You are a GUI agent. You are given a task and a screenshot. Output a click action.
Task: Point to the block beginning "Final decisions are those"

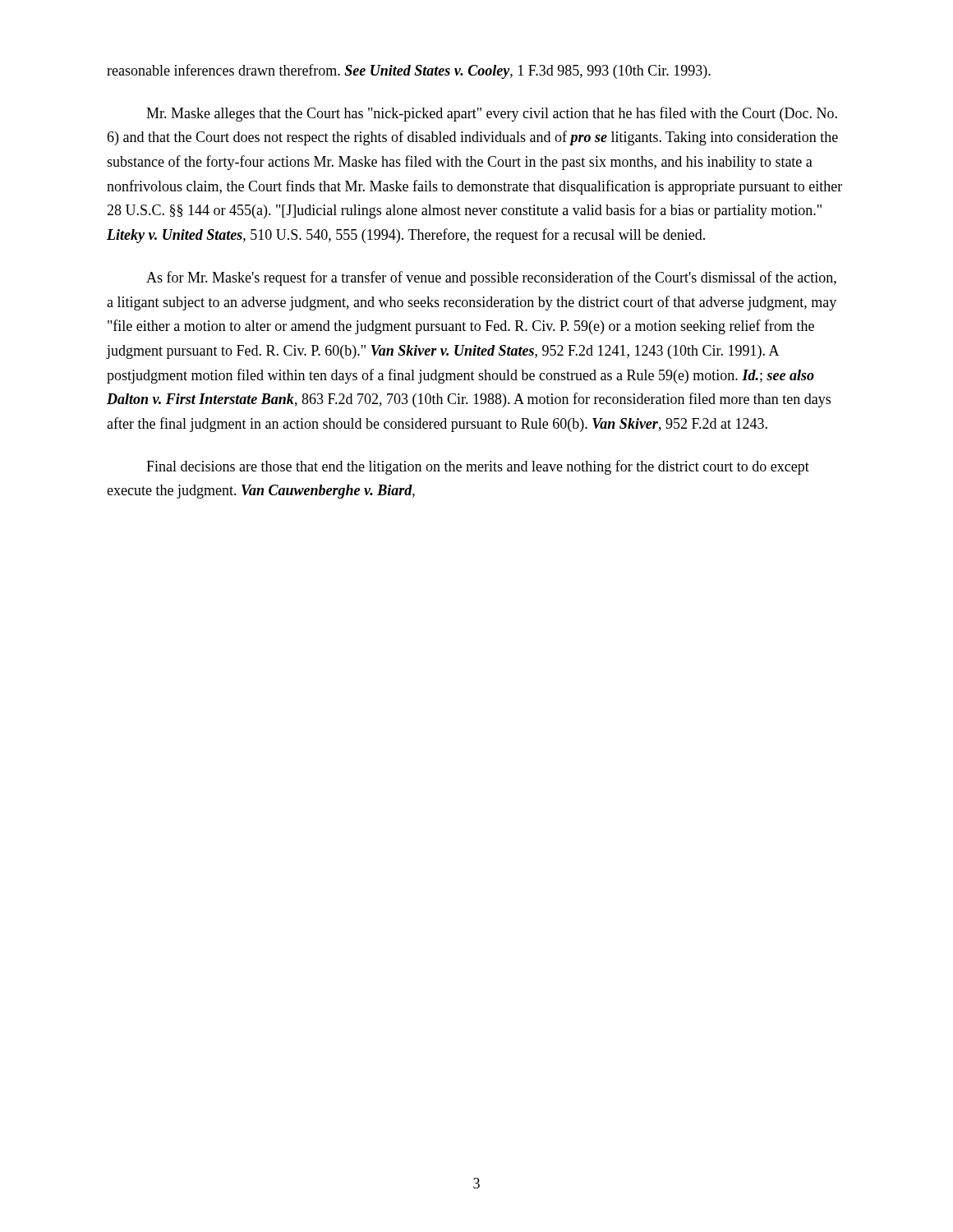(x=458, y=478)
